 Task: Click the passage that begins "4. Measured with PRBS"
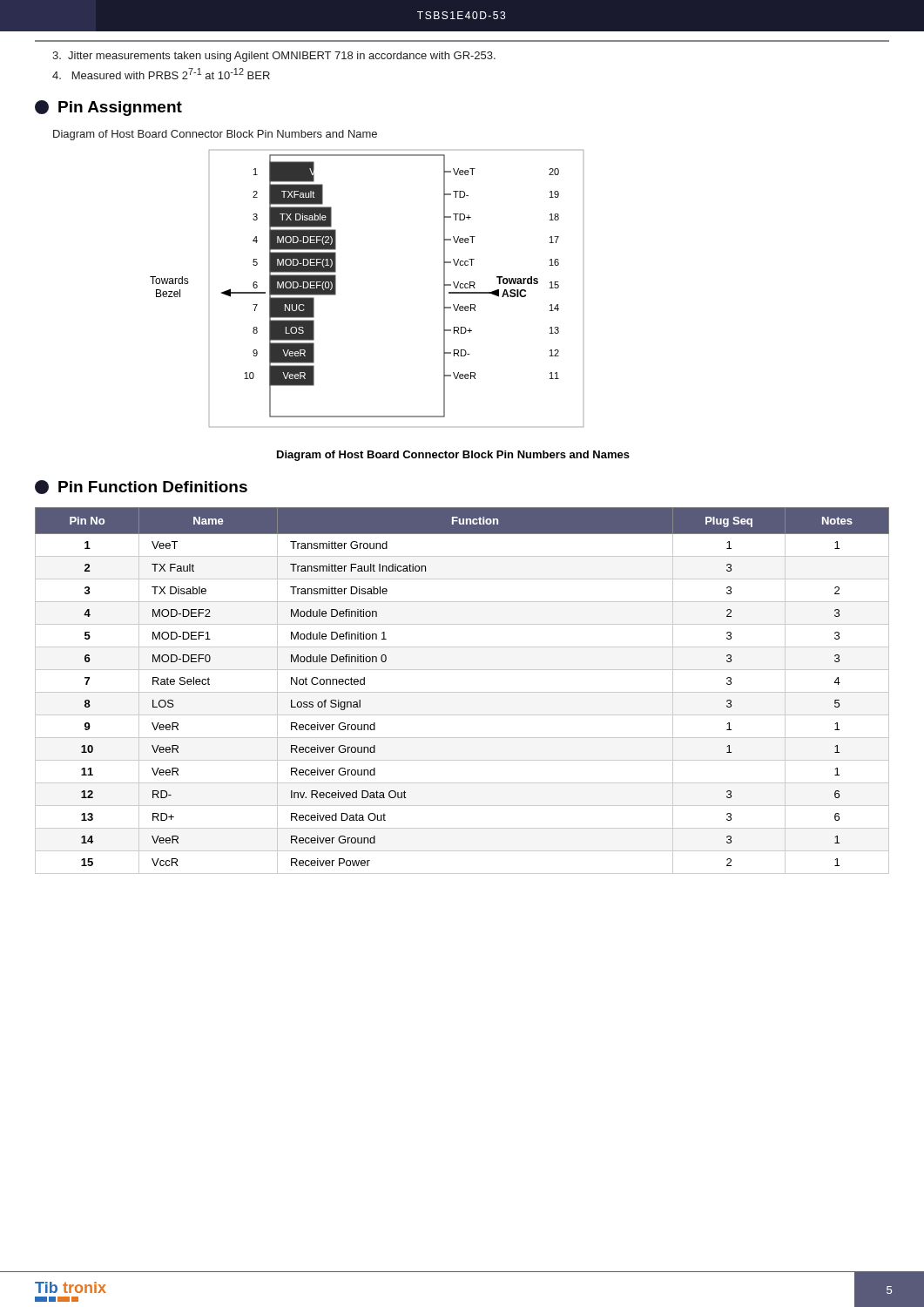coord(161,74)
